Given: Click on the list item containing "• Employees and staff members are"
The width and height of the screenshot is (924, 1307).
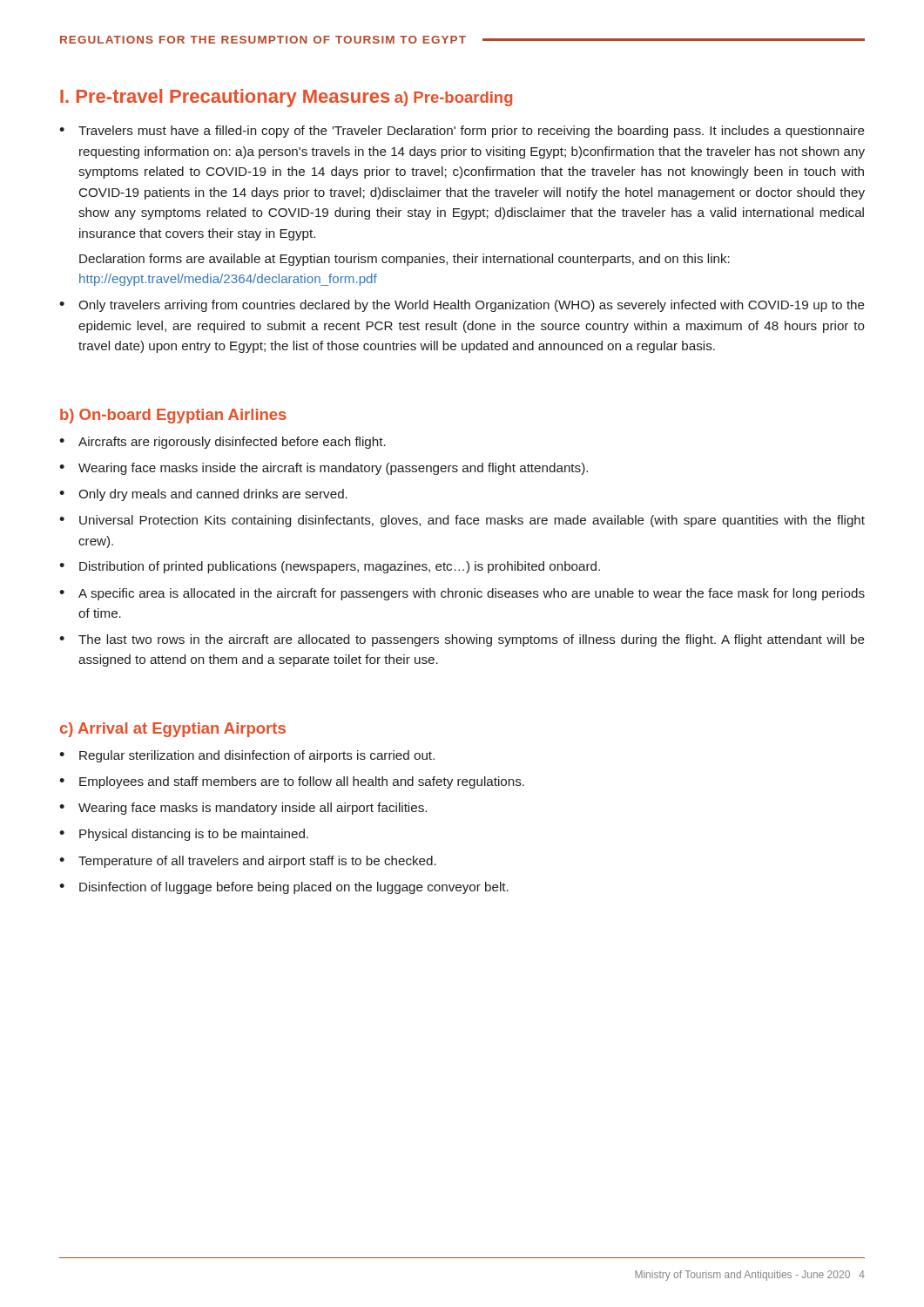Looking at the screenshot, I should 462,782.
